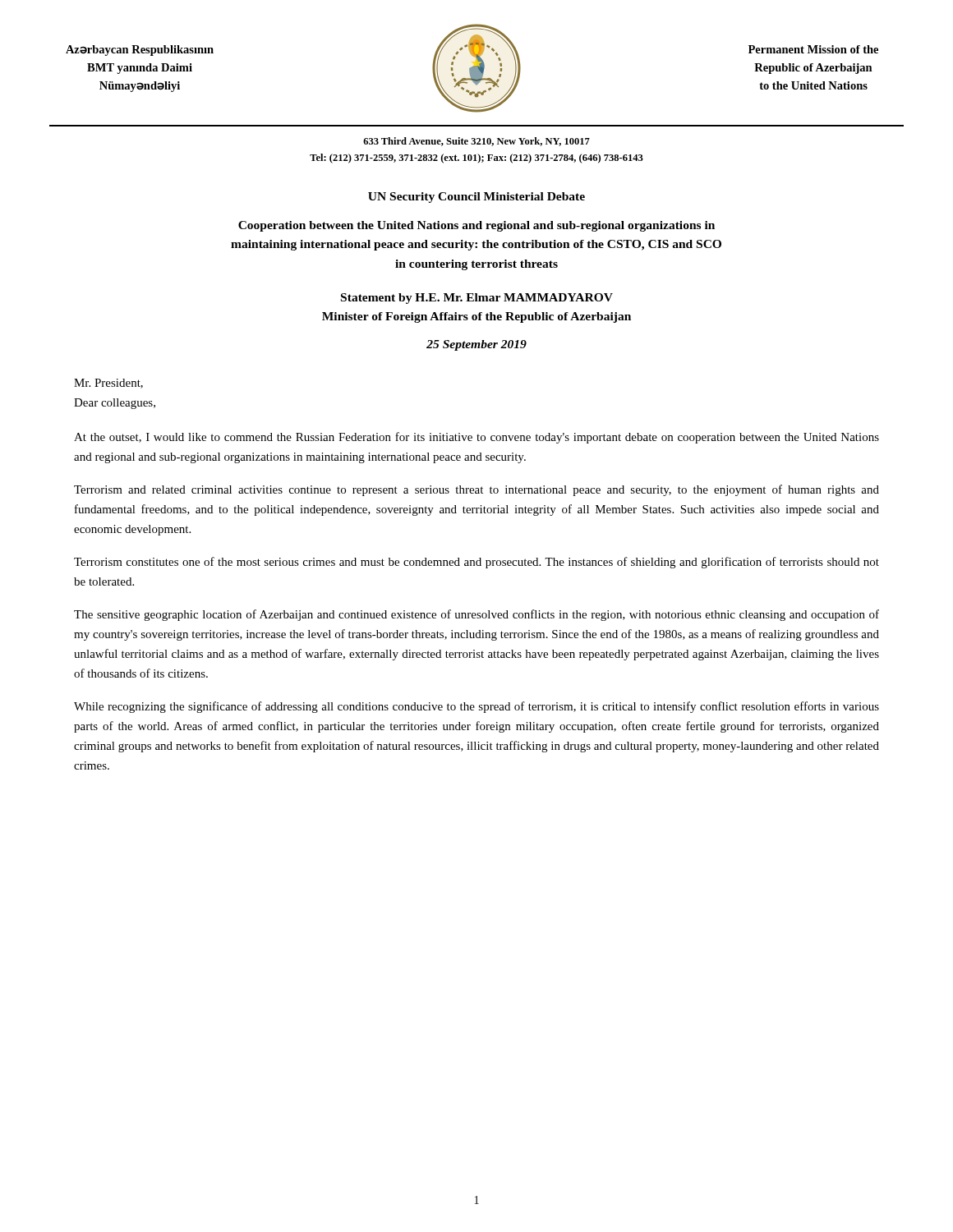Locate the section header that opens with "Statement by H.E. Mr. Elmar MAMMADYAROV"
The image size is (953, 1232).
click(476, 306)
